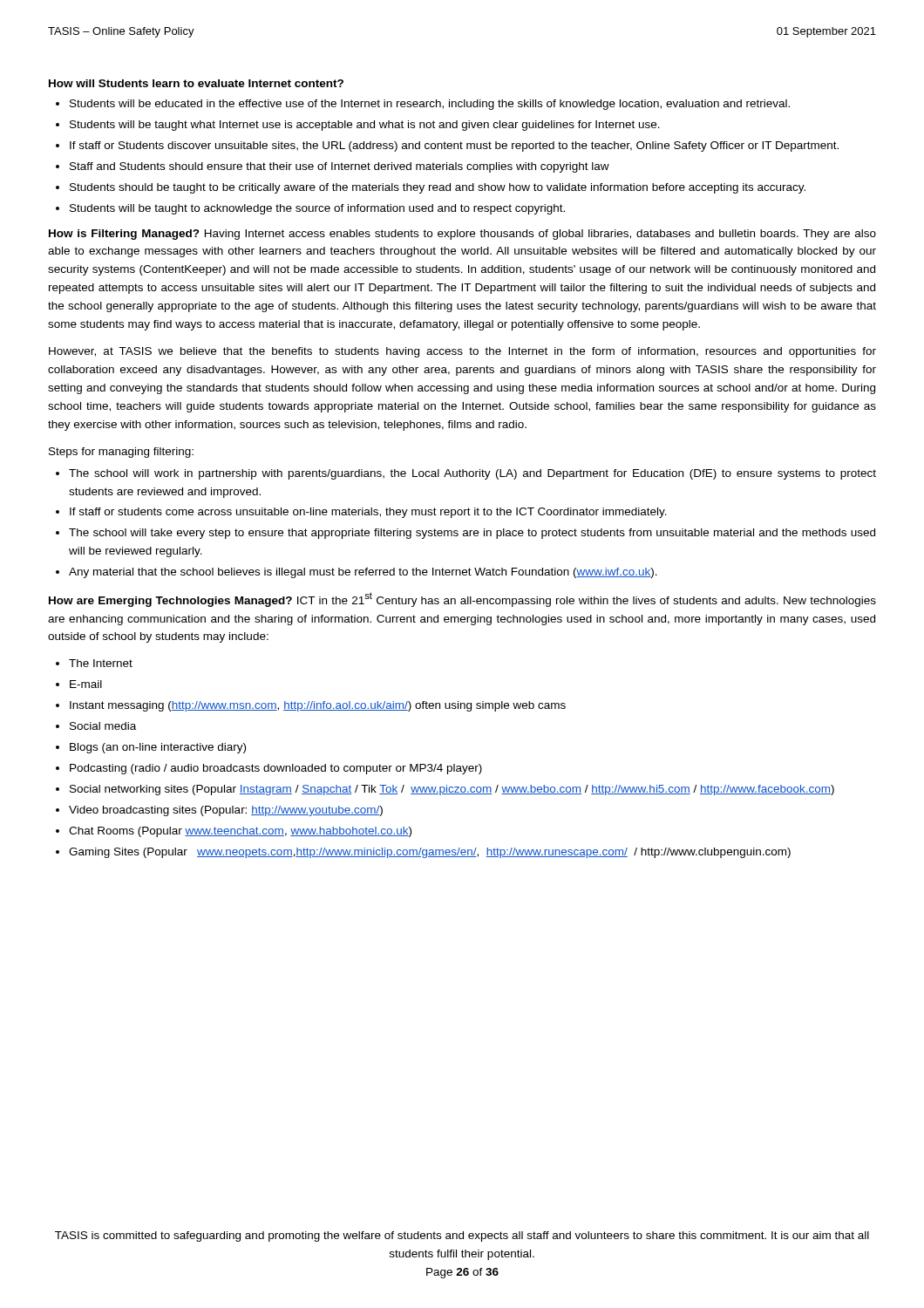Find the text block containing "However, at TASIS we believe that the"

tap(462, 388)
